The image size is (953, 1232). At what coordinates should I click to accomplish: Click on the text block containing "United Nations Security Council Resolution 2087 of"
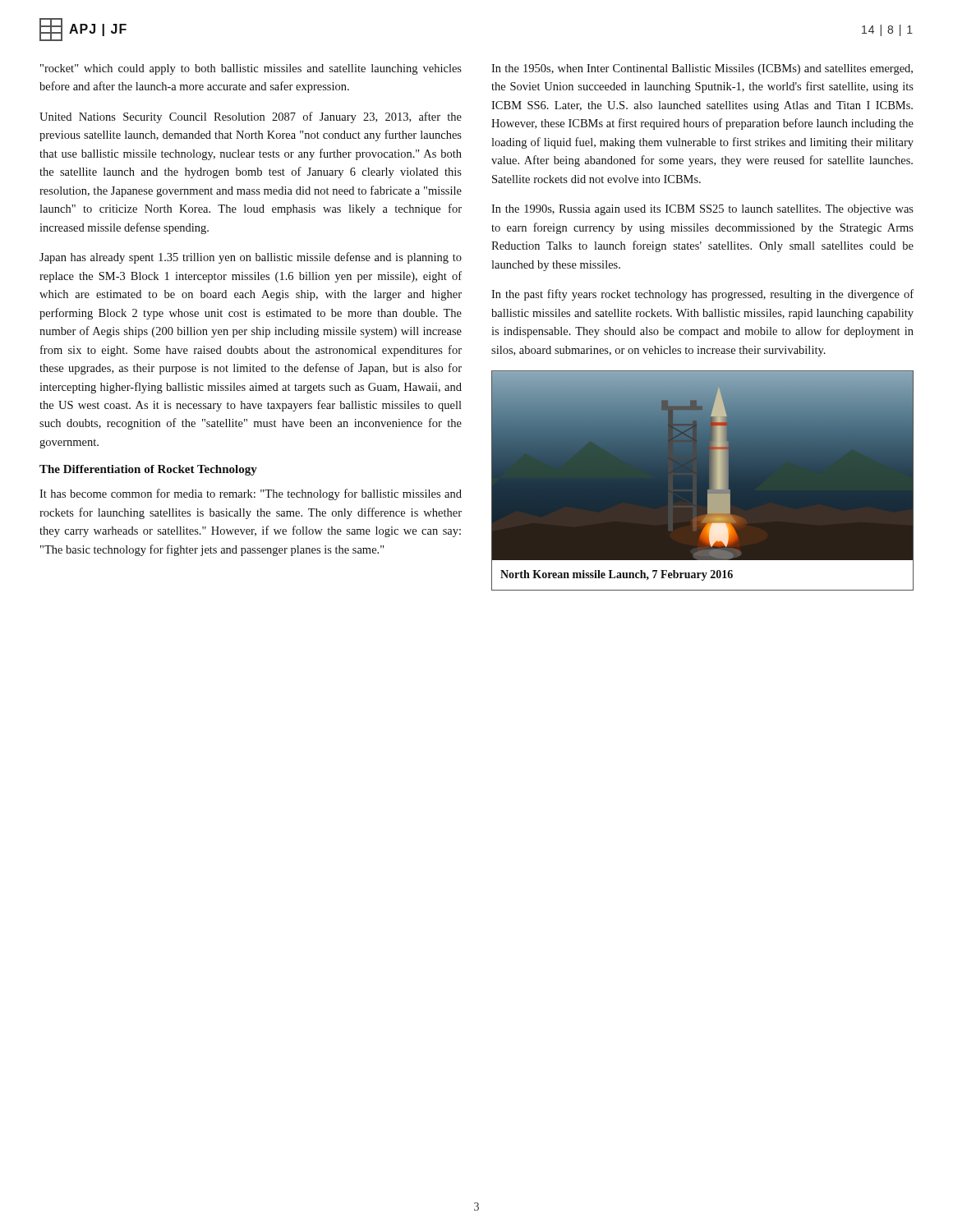pyautogui.click(x=251, y=172)
